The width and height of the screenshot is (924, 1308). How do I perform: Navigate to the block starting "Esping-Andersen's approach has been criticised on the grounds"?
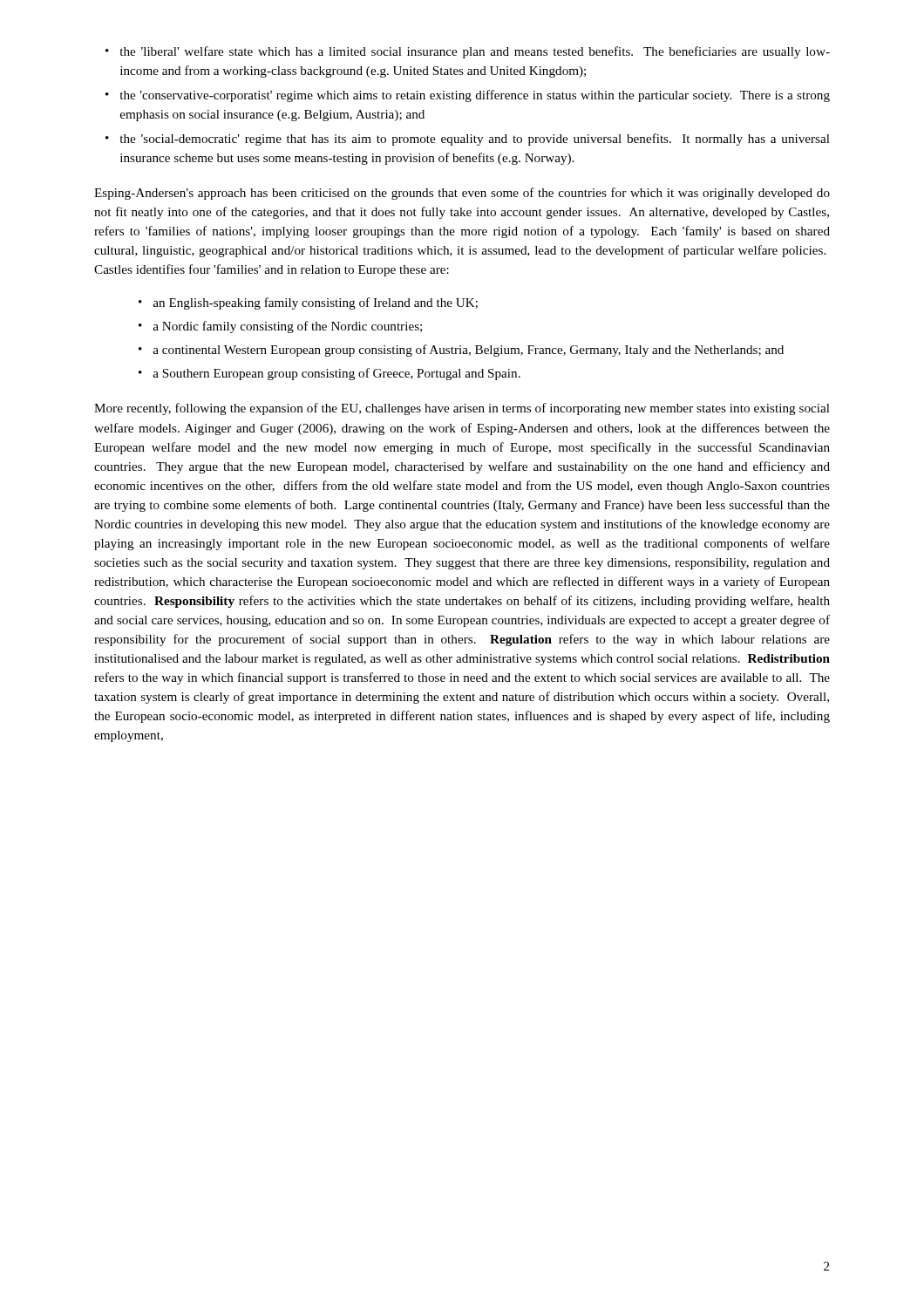pos(462,231)
